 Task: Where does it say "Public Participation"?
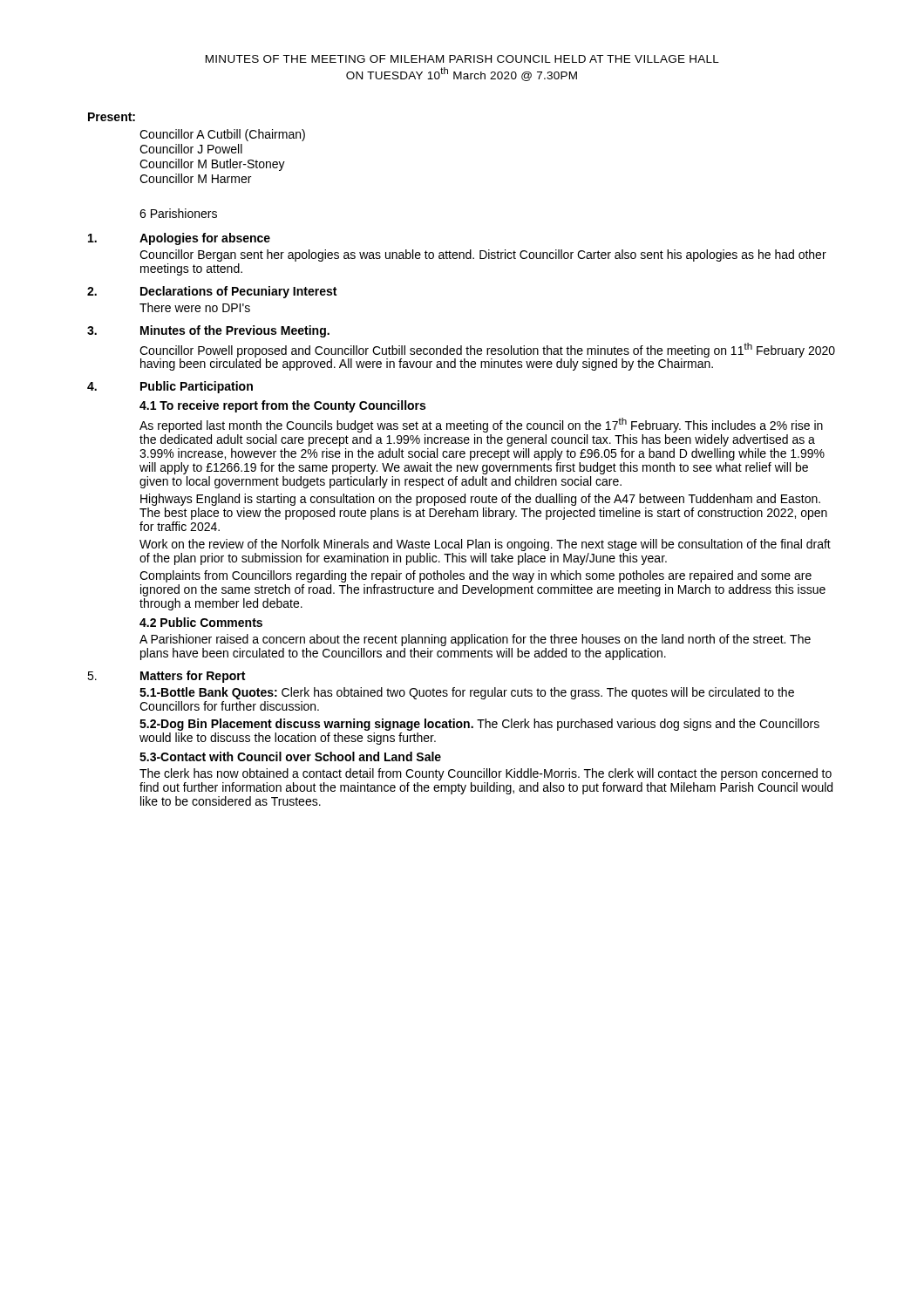pyautogui.click(x=196, y=386)
